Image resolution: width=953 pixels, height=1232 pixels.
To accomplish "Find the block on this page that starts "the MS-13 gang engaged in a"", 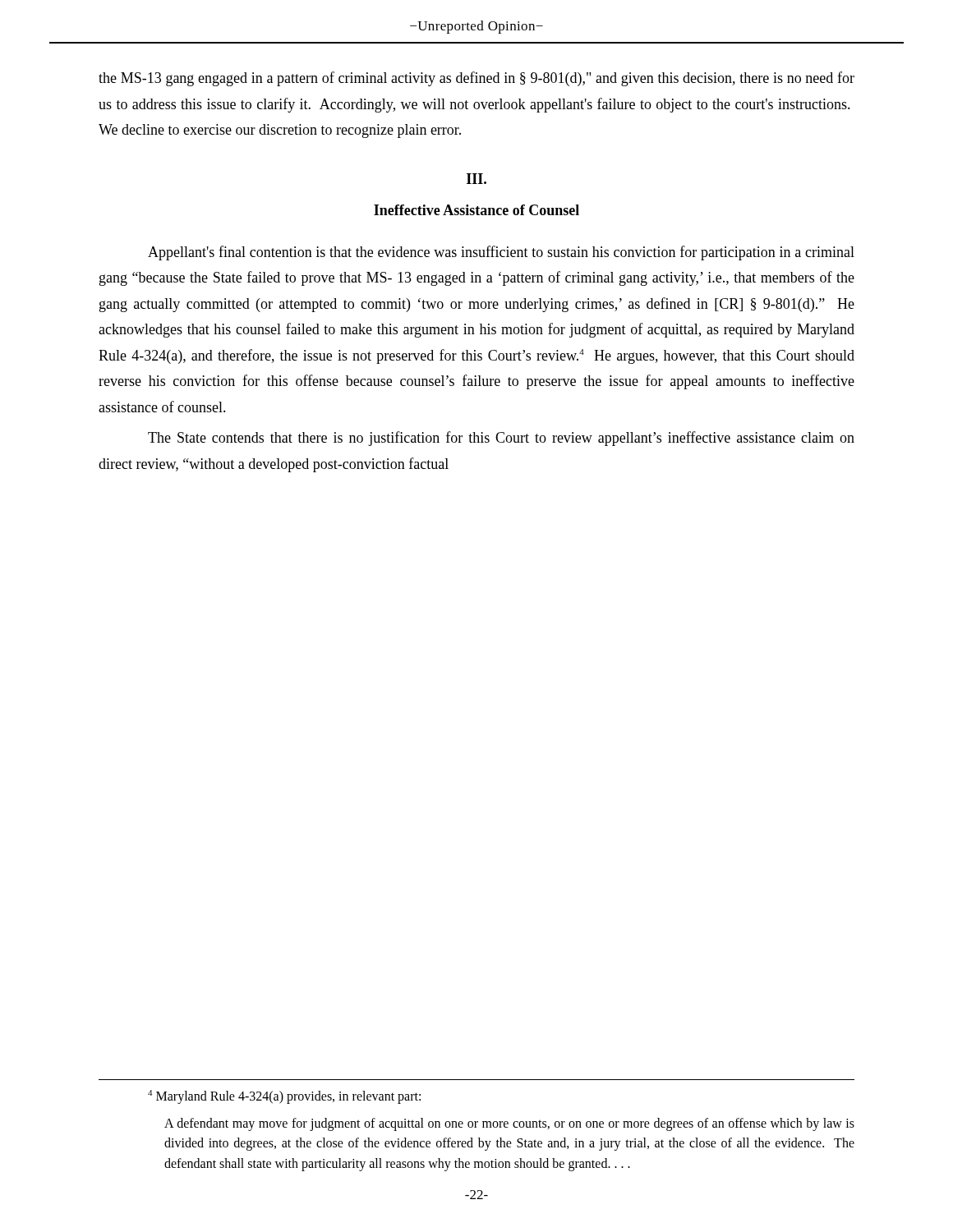I will pos(476,104).
